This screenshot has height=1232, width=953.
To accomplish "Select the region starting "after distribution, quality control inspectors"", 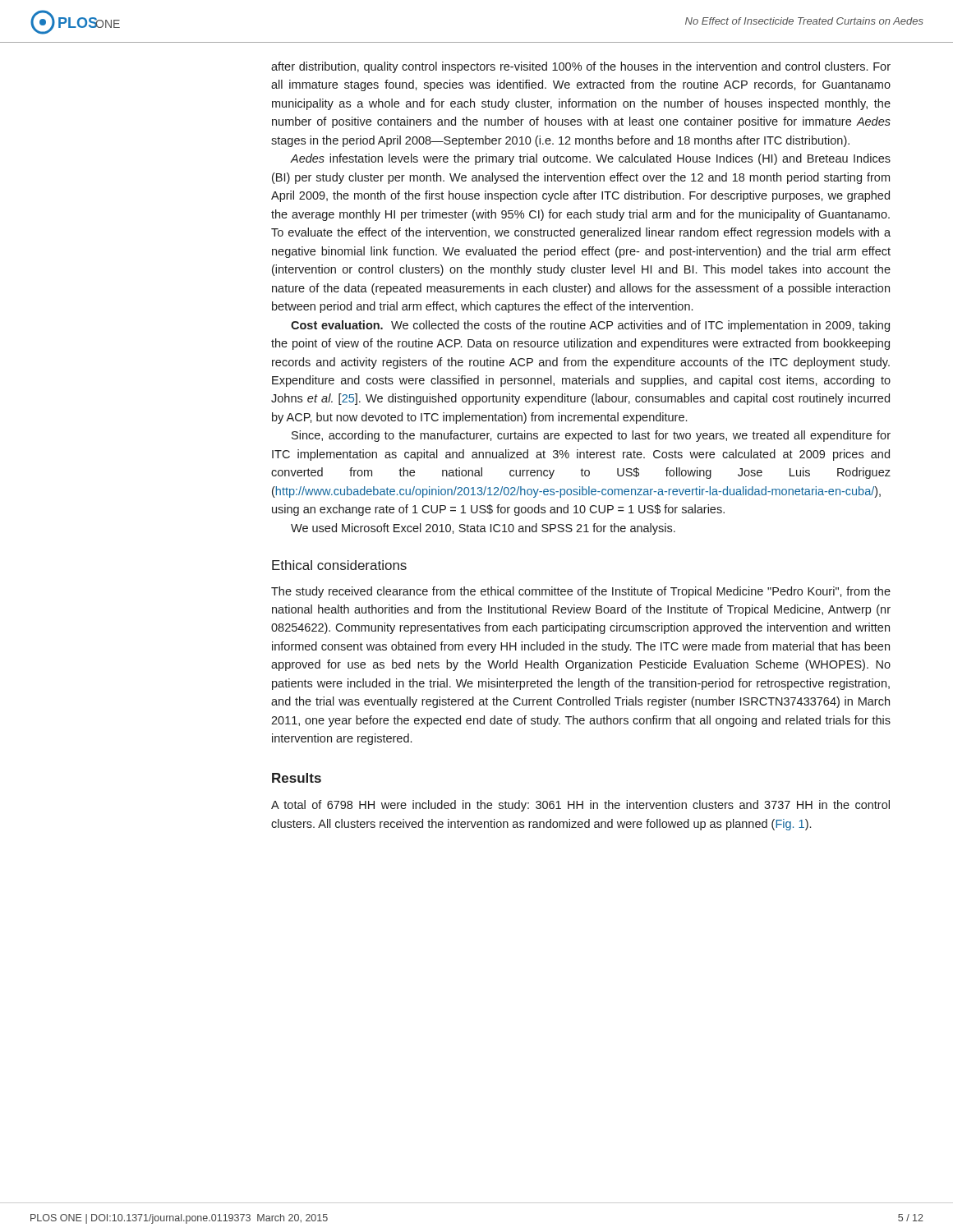I will pyautogui.click(x=581, y=104).
